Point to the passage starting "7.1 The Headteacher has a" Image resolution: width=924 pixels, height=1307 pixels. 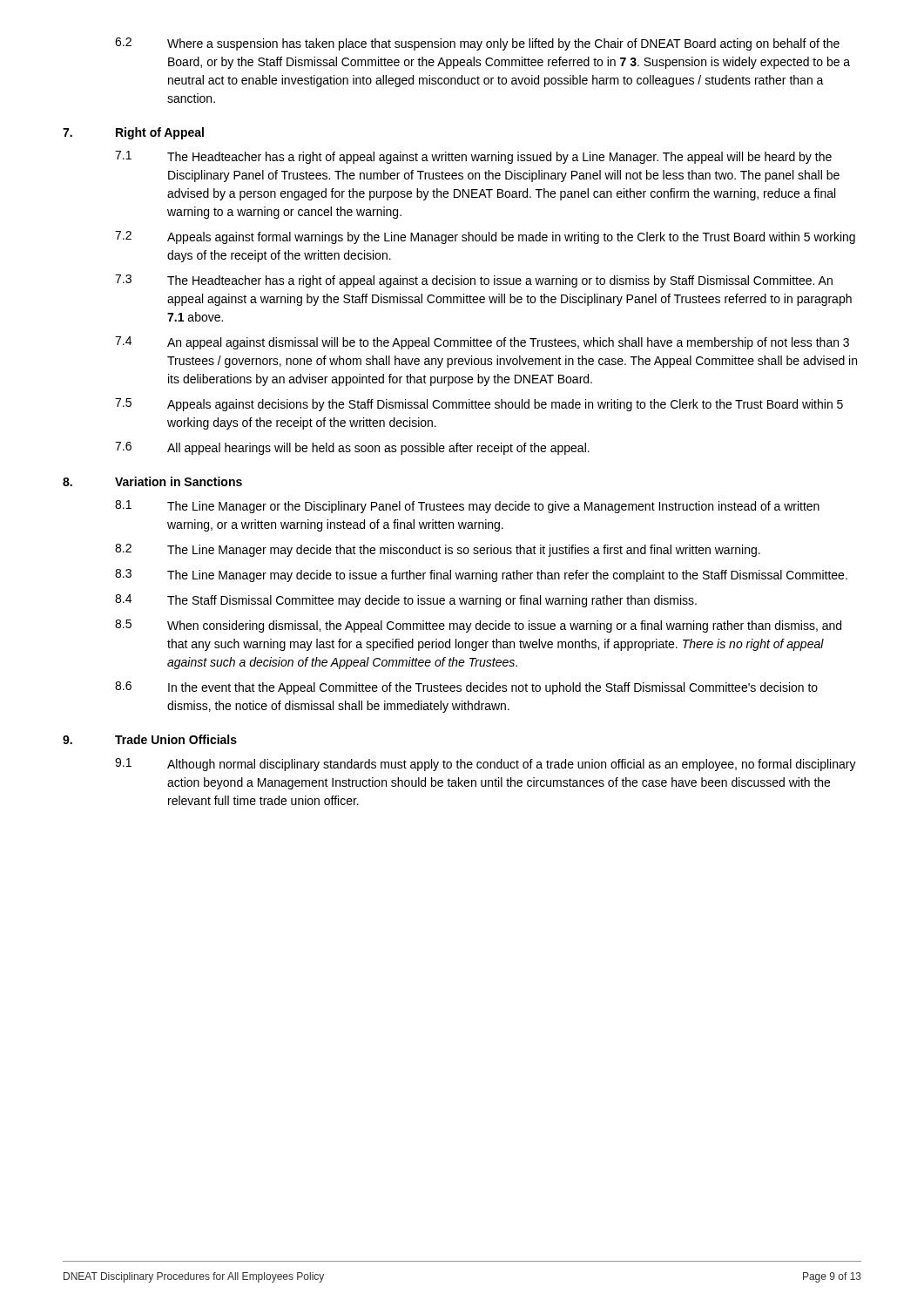(x=488, y=185)
